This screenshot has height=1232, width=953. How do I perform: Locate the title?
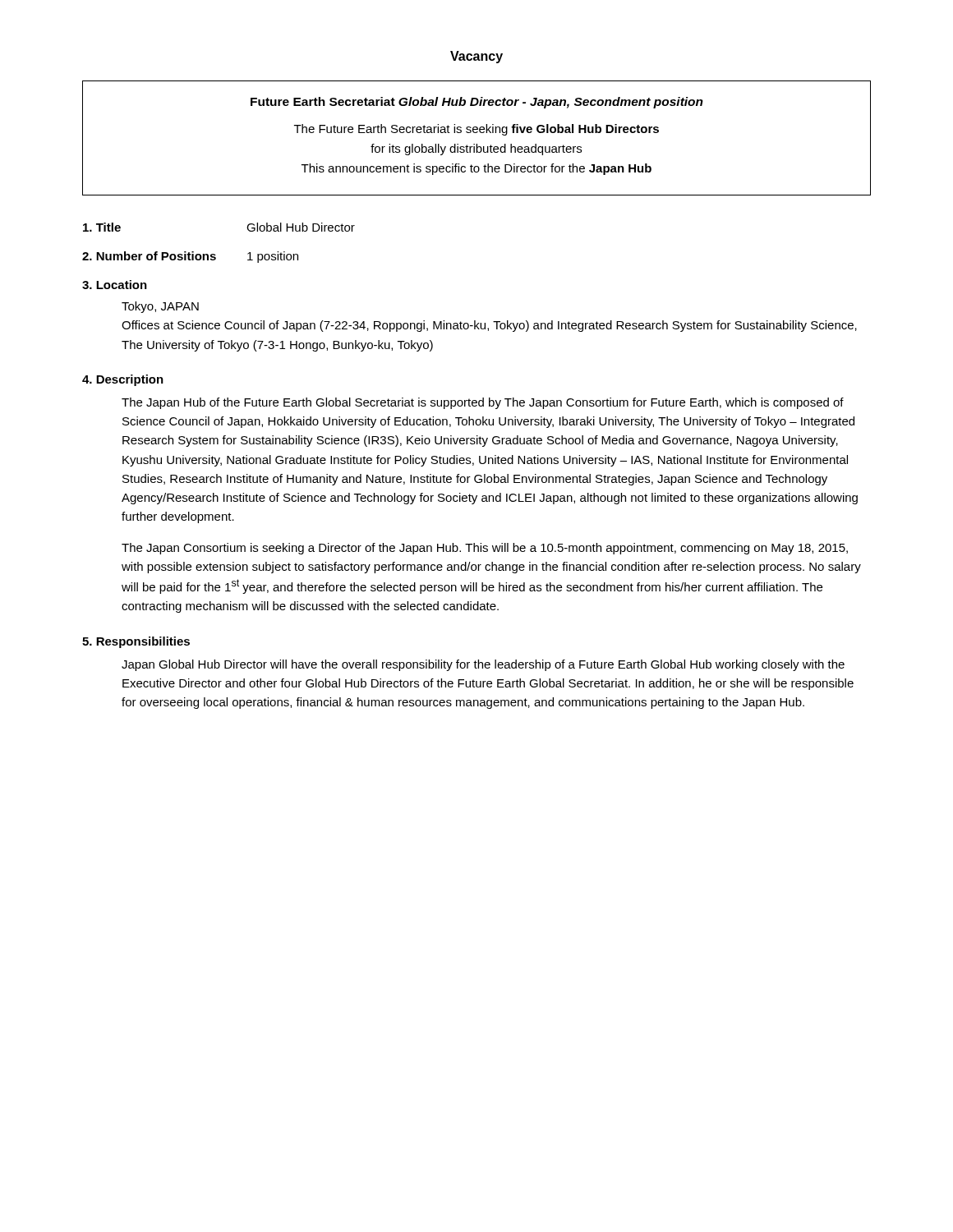pos(476,56)
